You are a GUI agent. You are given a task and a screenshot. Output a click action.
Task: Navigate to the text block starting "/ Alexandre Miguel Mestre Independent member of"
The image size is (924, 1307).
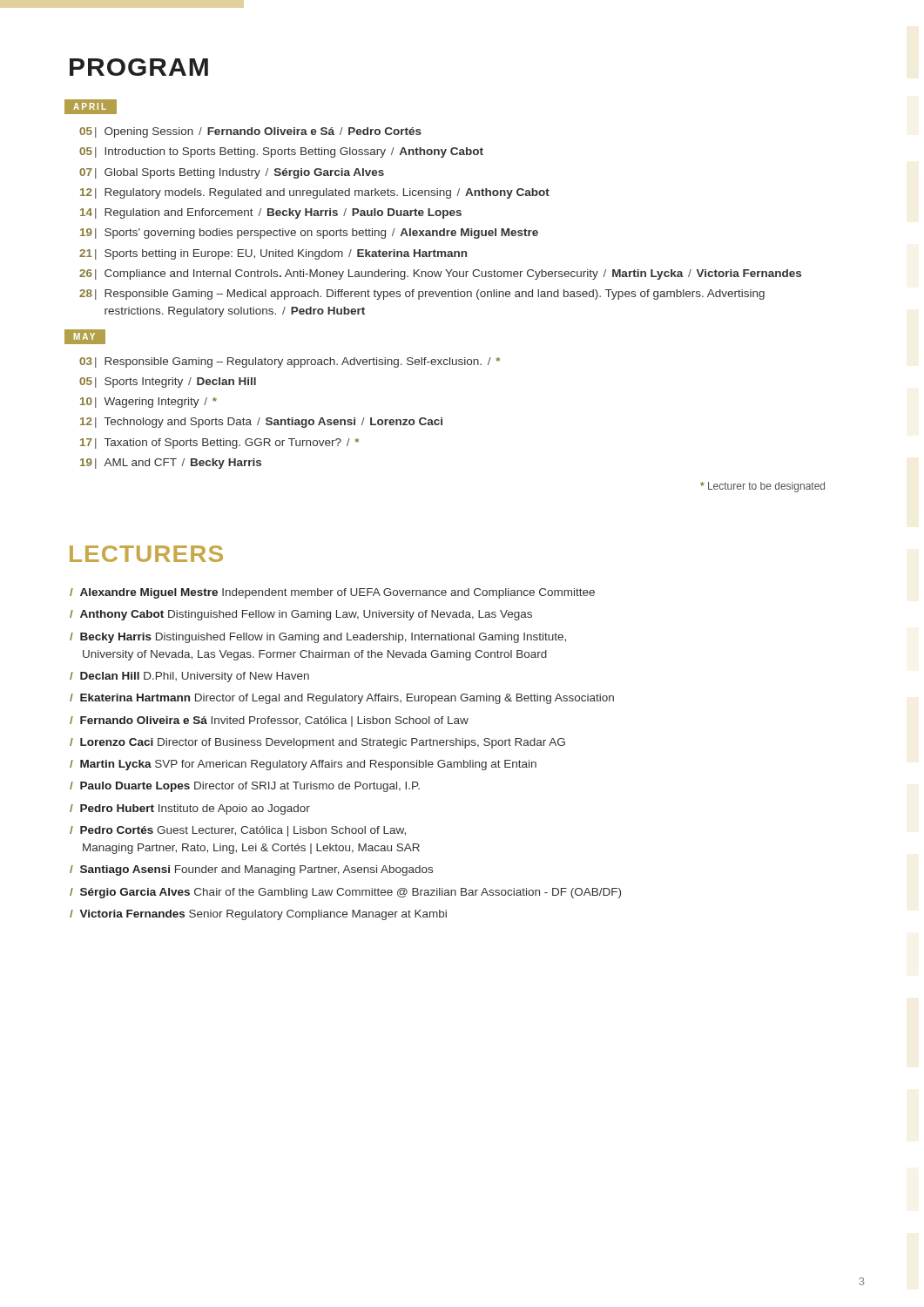coord(333,592)
